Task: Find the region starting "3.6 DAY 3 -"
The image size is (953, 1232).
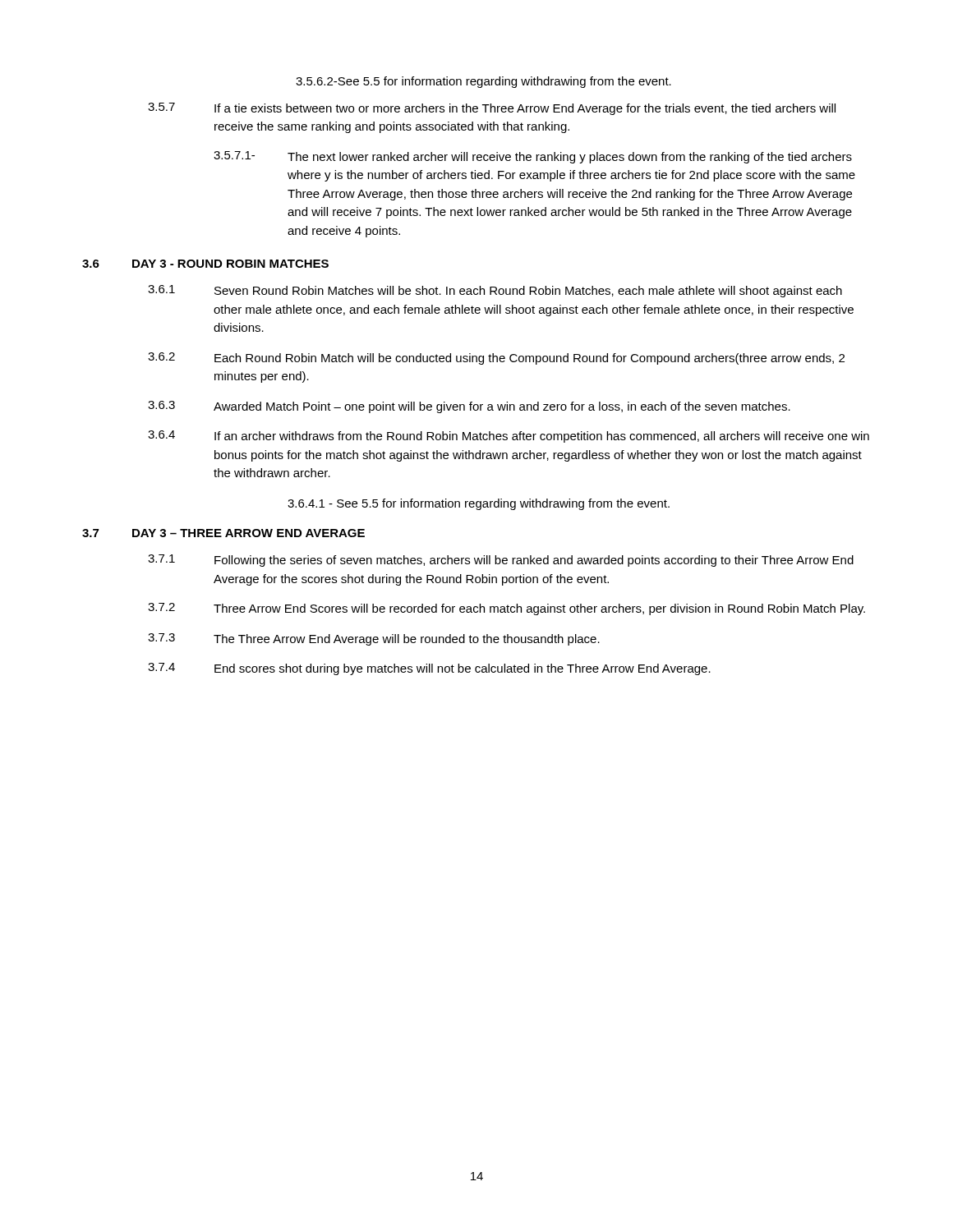Action: (x=206, y=263)
